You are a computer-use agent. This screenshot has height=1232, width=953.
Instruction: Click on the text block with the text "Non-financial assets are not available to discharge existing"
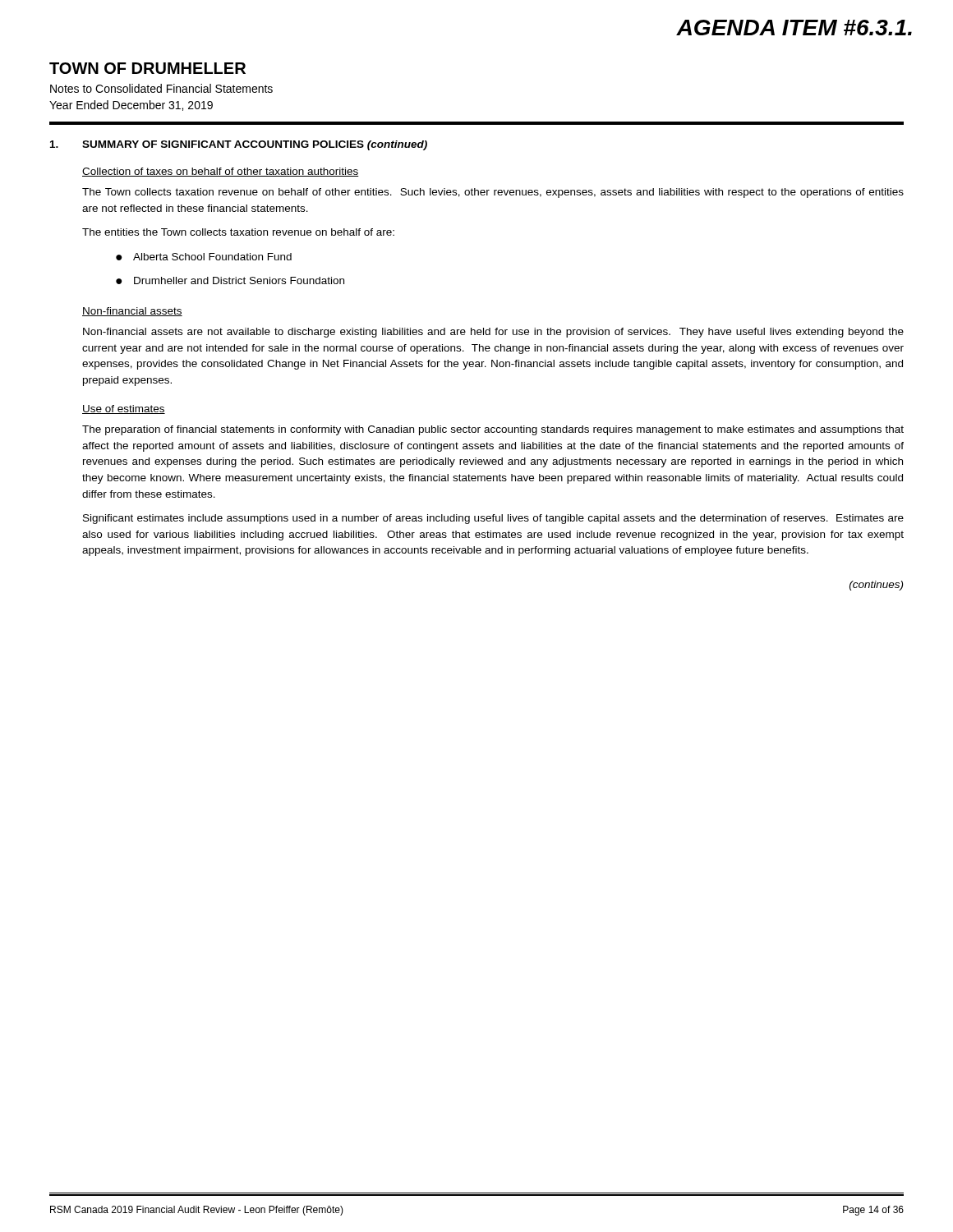click(x=493, y=356)
